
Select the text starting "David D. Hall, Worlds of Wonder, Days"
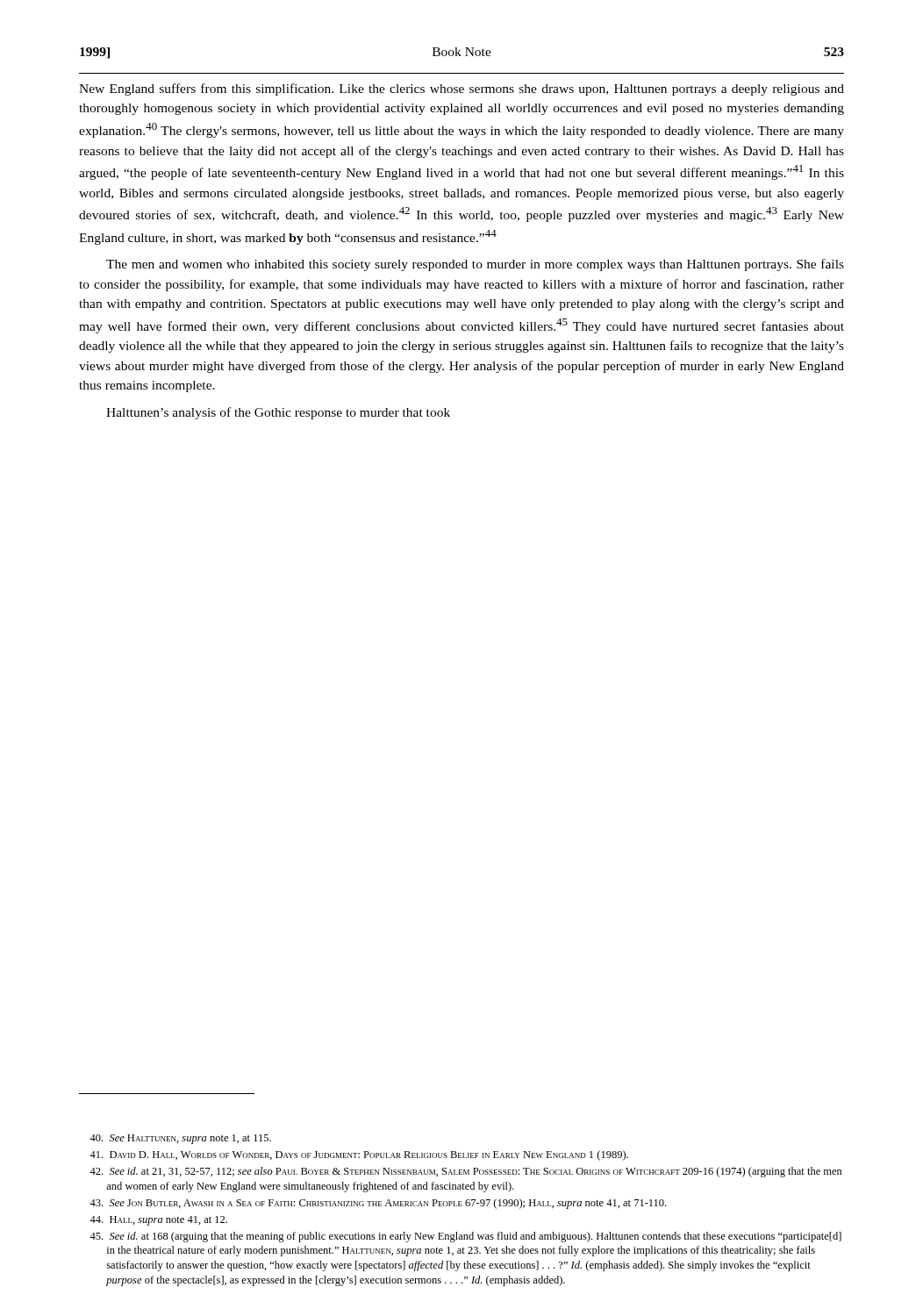(462, 1155)
